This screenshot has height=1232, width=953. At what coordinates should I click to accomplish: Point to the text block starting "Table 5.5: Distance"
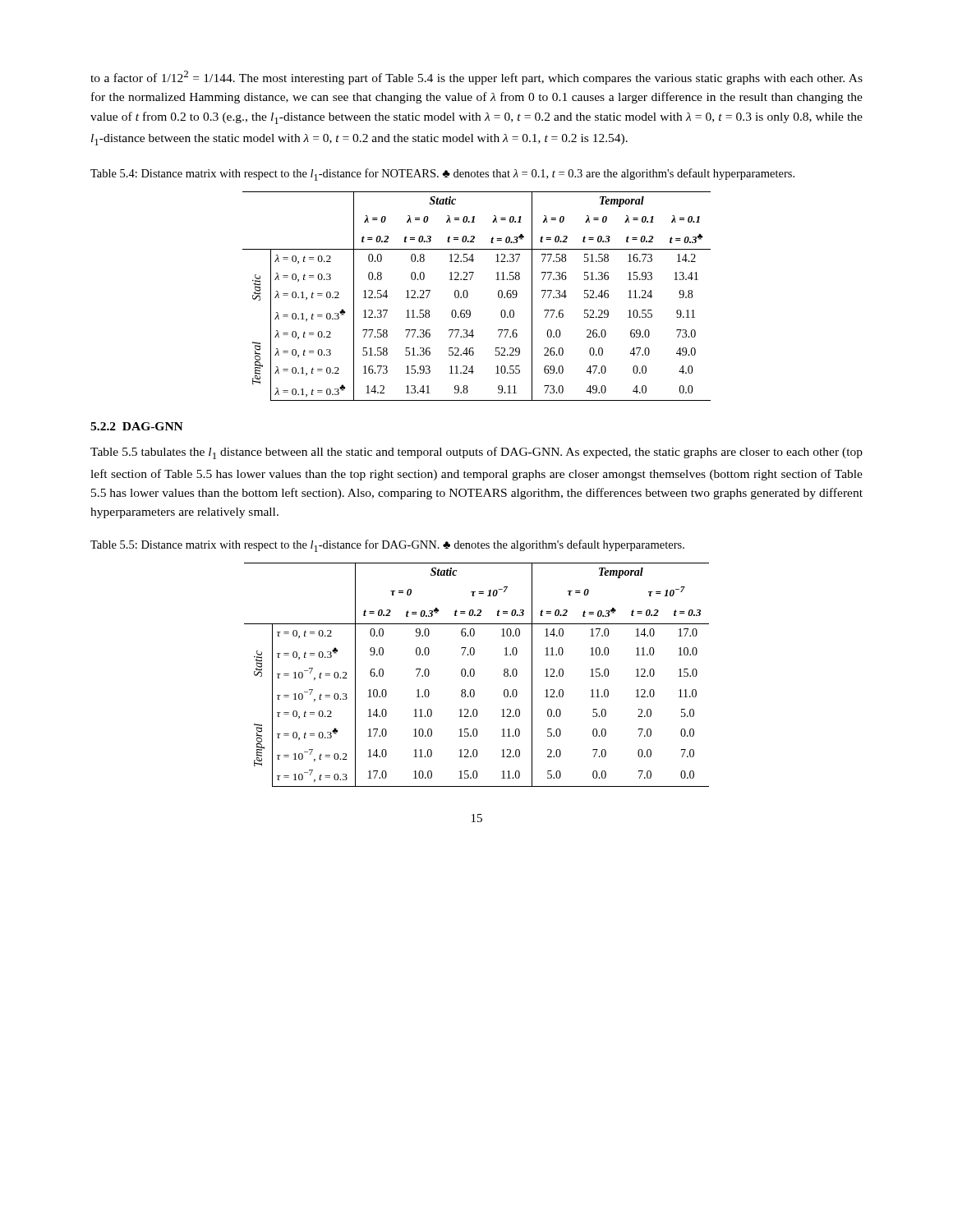(388, 546)
